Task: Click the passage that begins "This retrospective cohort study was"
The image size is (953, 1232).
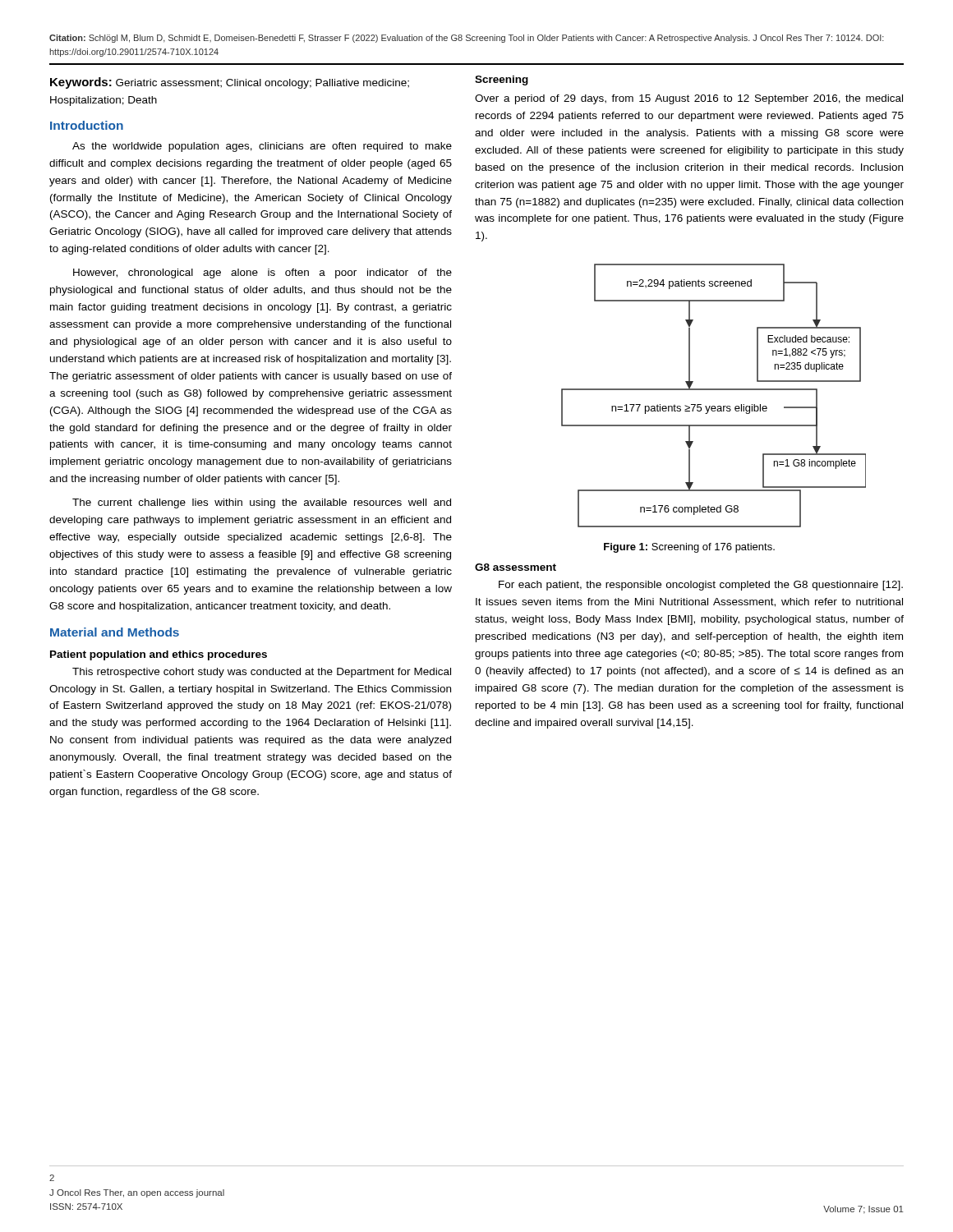Action: pos(251,731)
